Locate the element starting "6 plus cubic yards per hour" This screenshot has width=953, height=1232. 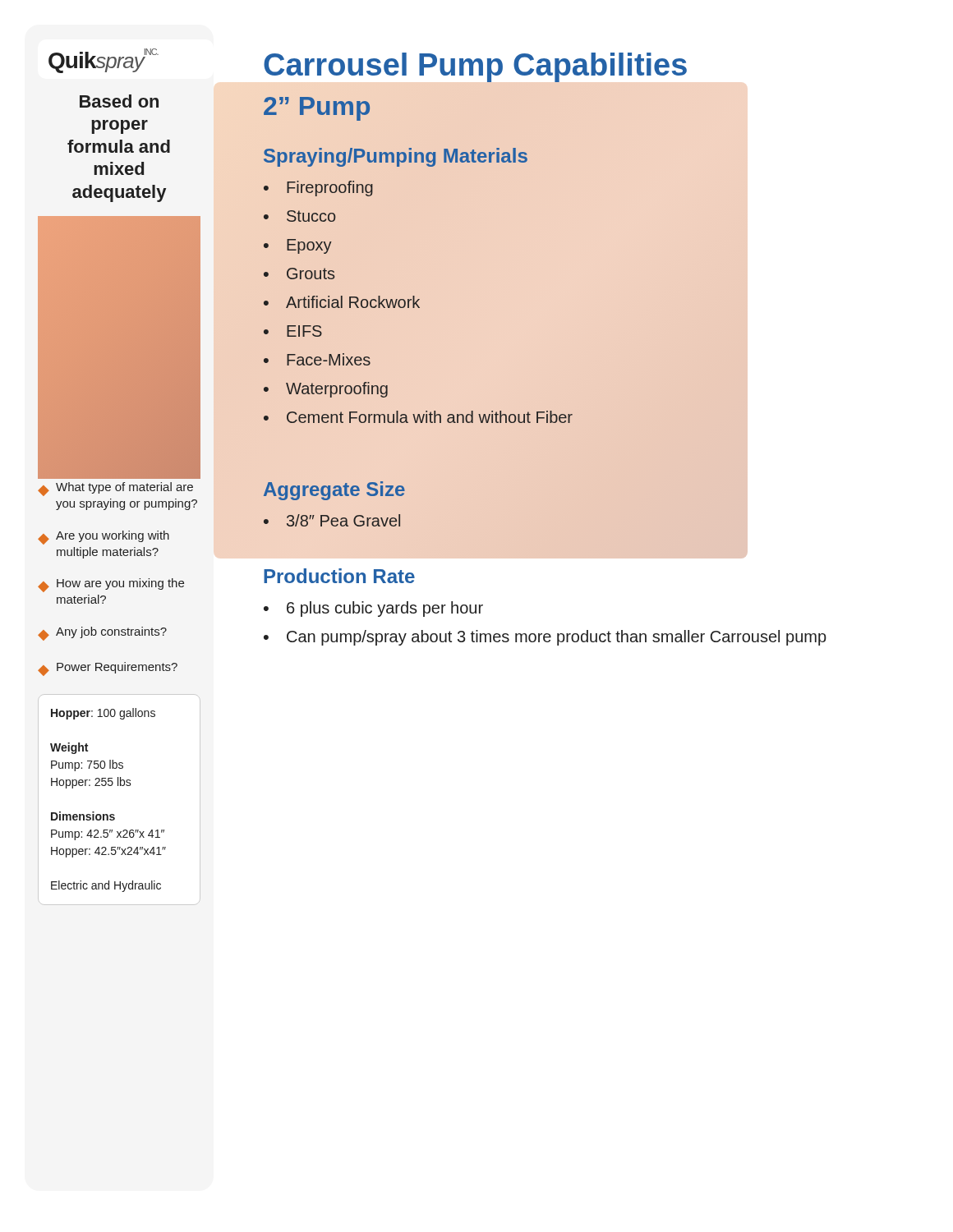385,608
